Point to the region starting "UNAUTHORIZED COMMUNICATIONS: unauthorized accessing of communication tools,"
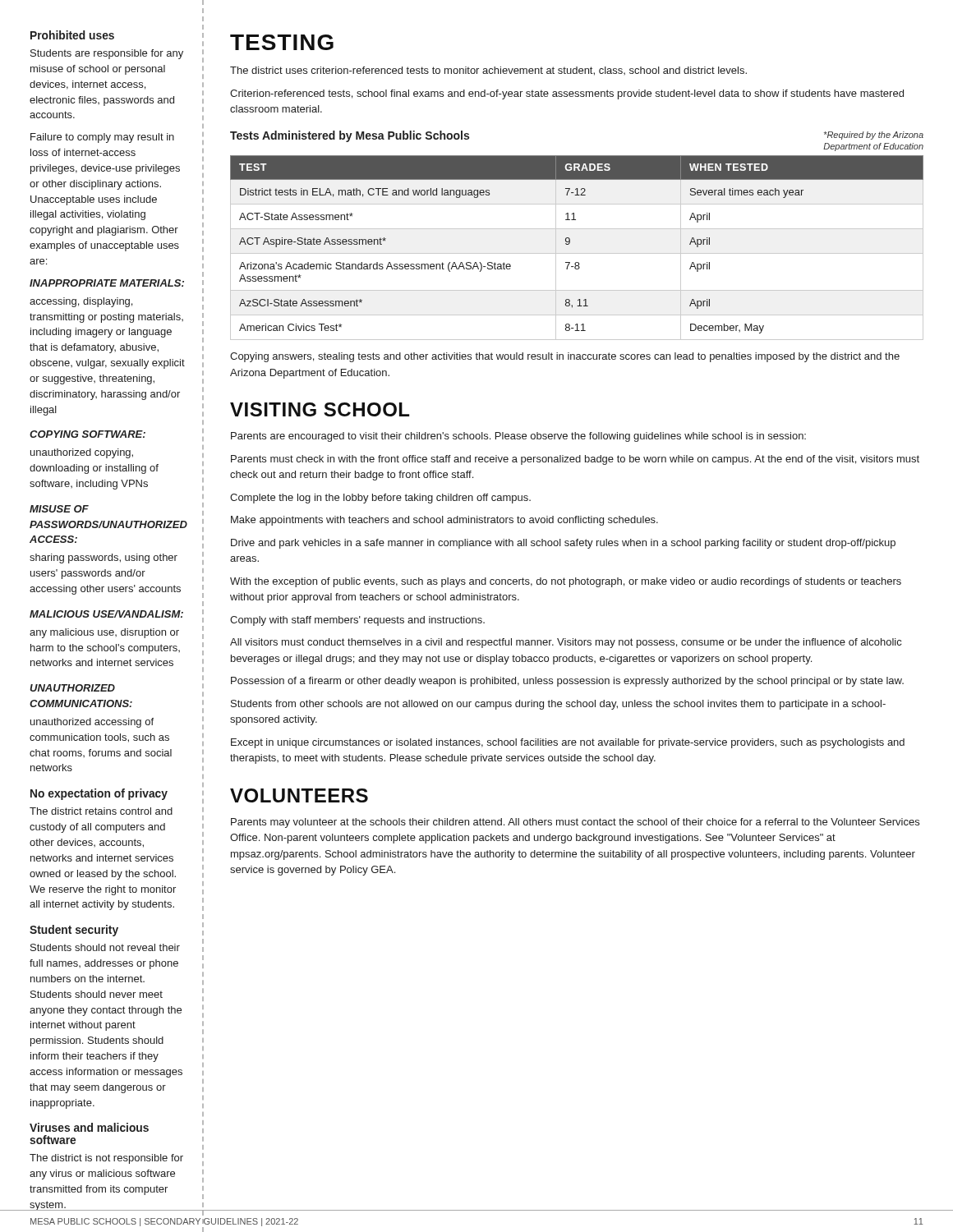The image size is (953, 1232). 108,728
